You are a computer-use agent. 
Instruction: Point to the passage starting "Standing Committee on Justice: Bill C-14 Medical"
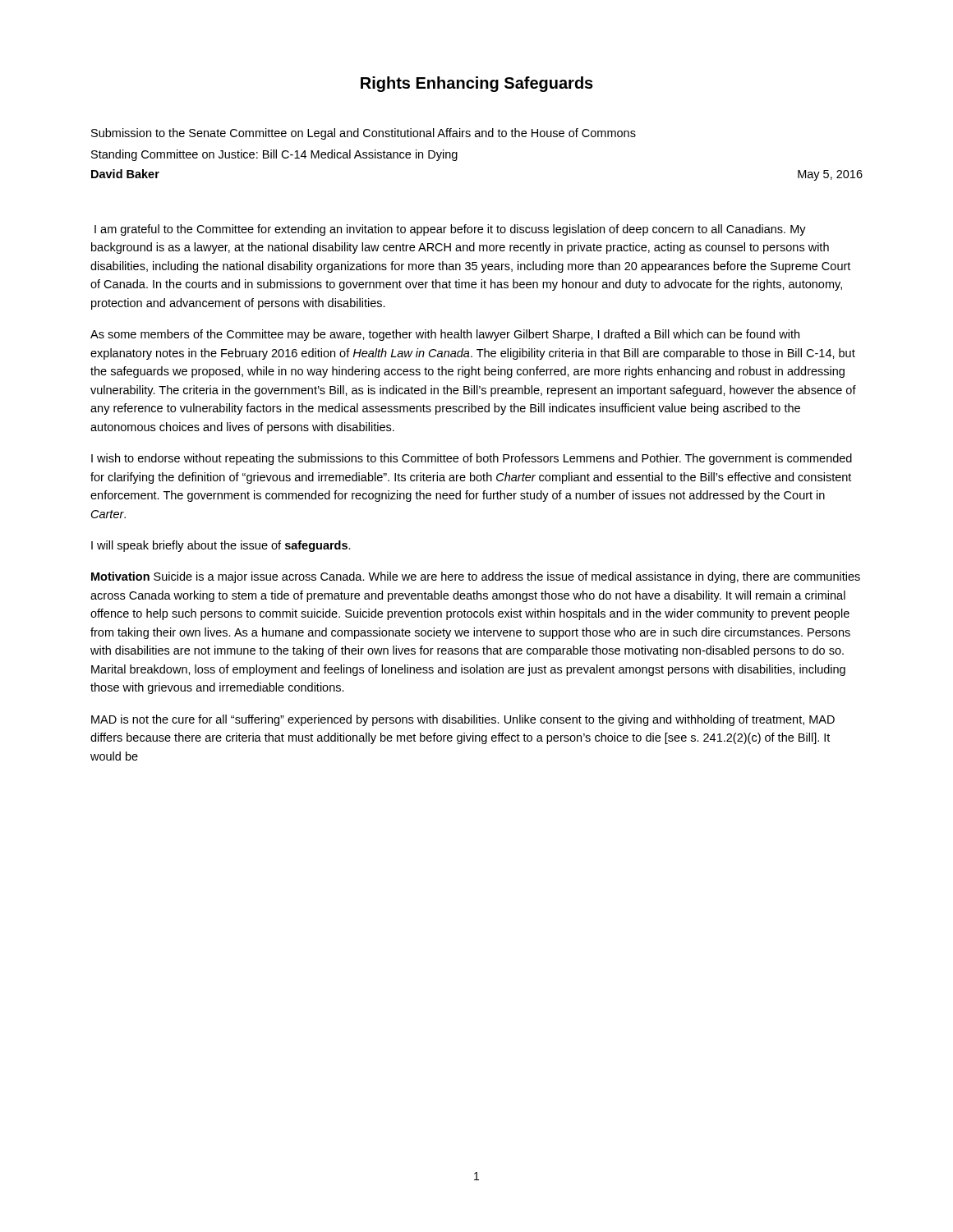point(274,155)
